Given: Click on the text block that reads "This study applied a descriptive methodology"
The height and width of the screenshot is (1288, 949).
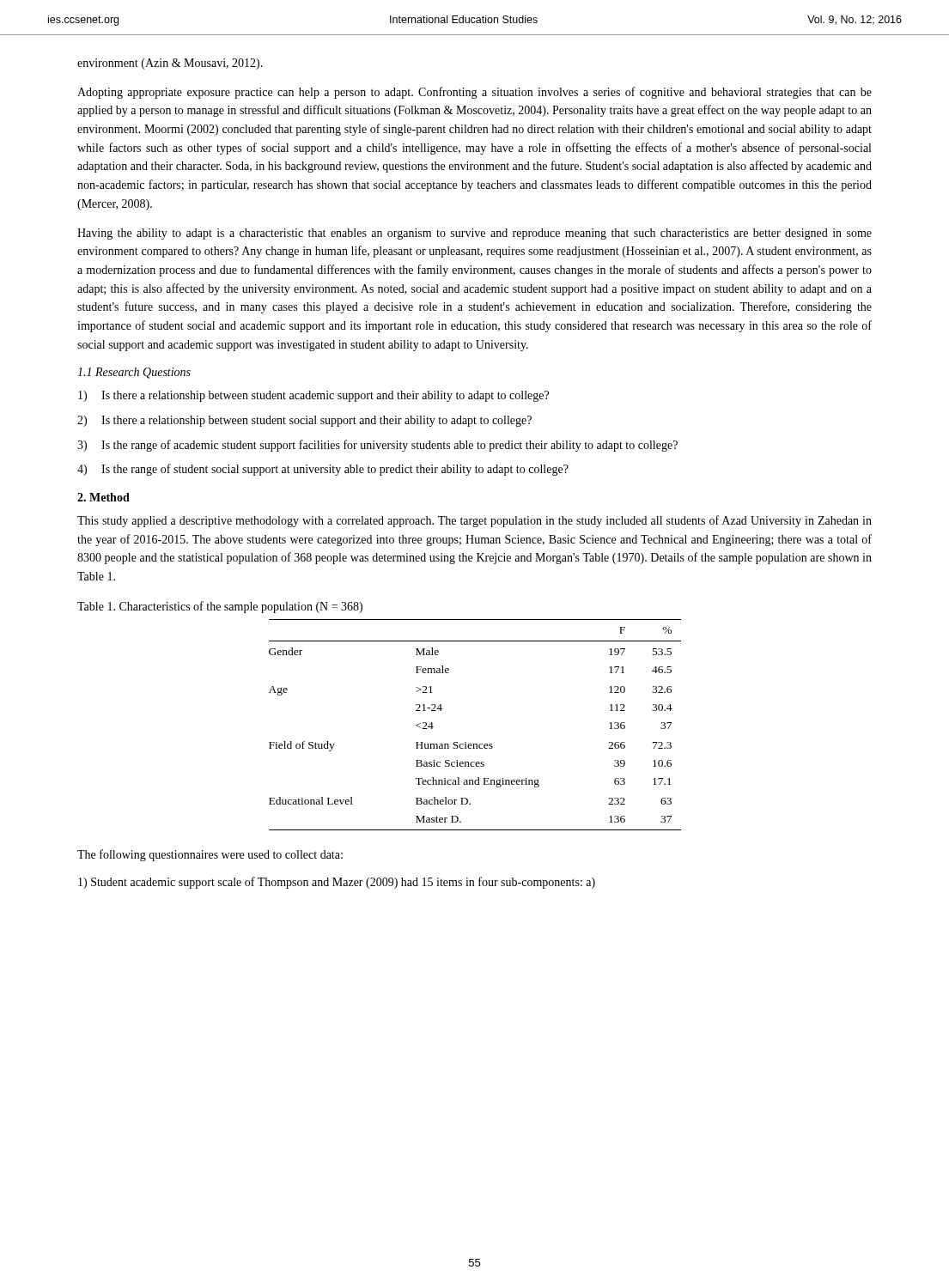Looking at the screenshot, I should pyautogui.click(x=474, y=549).
